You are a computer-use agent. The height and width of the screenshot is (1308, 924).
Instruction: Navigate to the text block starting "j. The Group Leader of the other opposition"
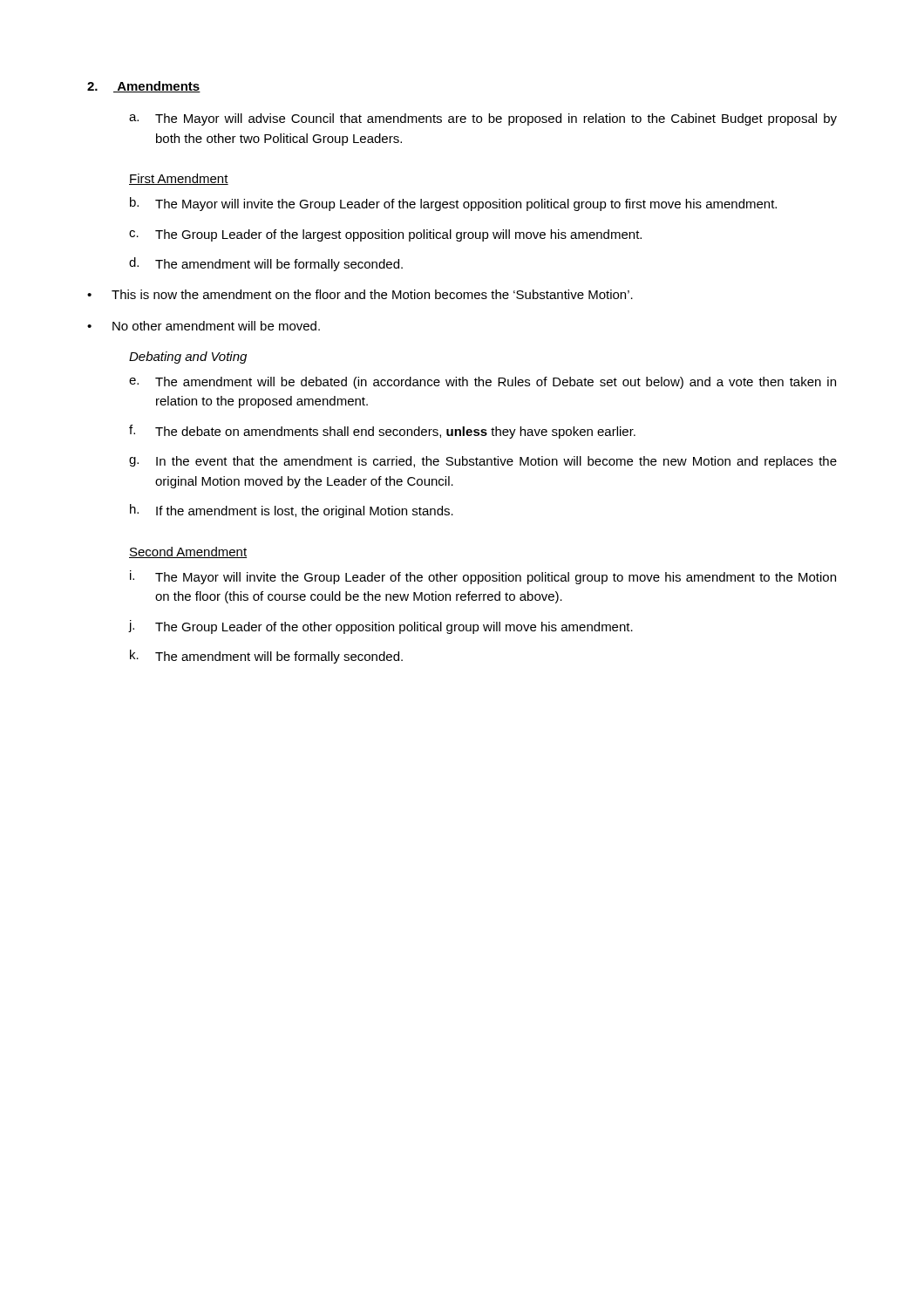pyautogui.click(x=483, y=627)
